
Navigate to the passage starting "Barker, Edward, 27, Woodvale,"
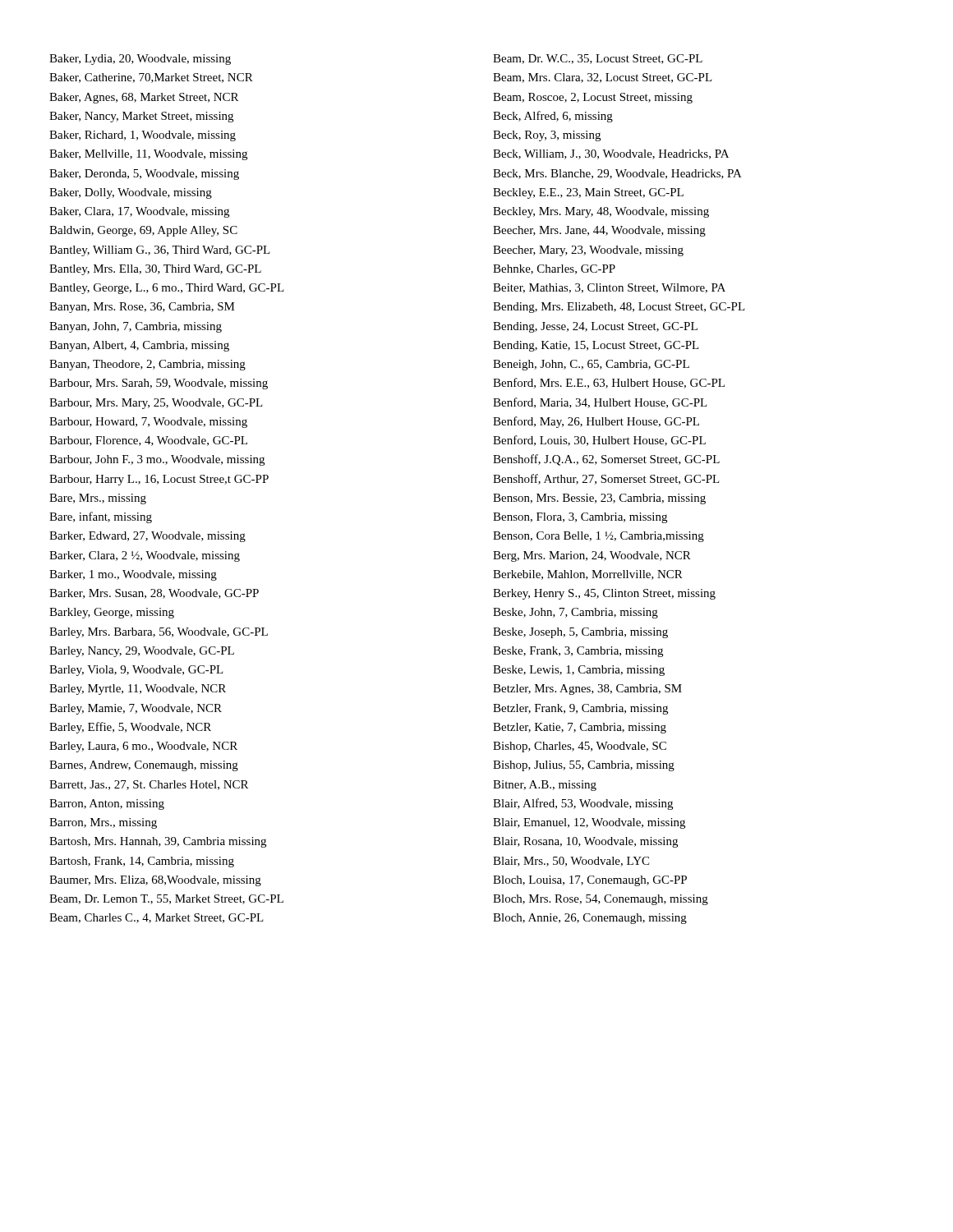255,536
